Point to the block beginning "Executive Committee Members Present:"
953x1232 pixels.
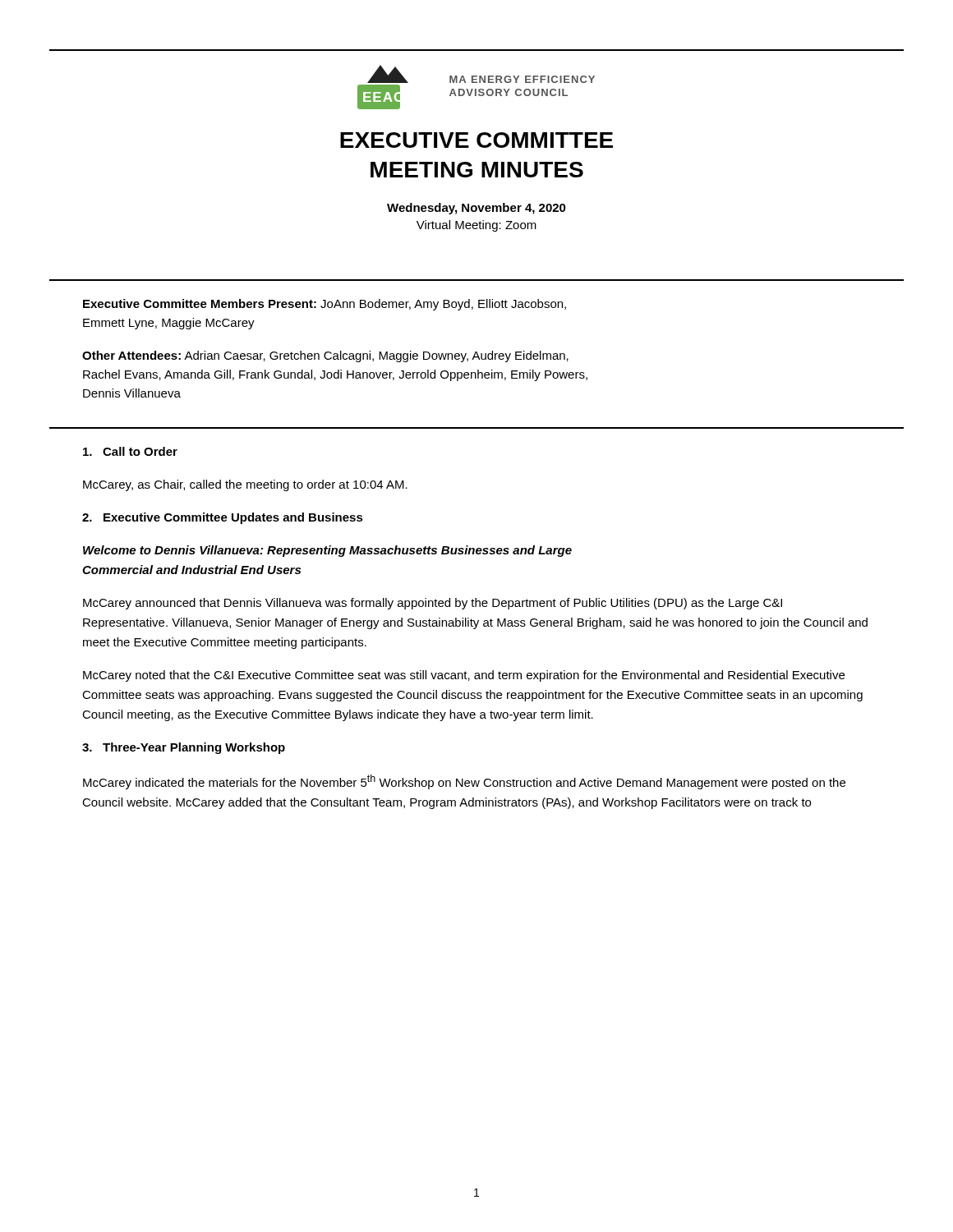(x=325, y=313)
